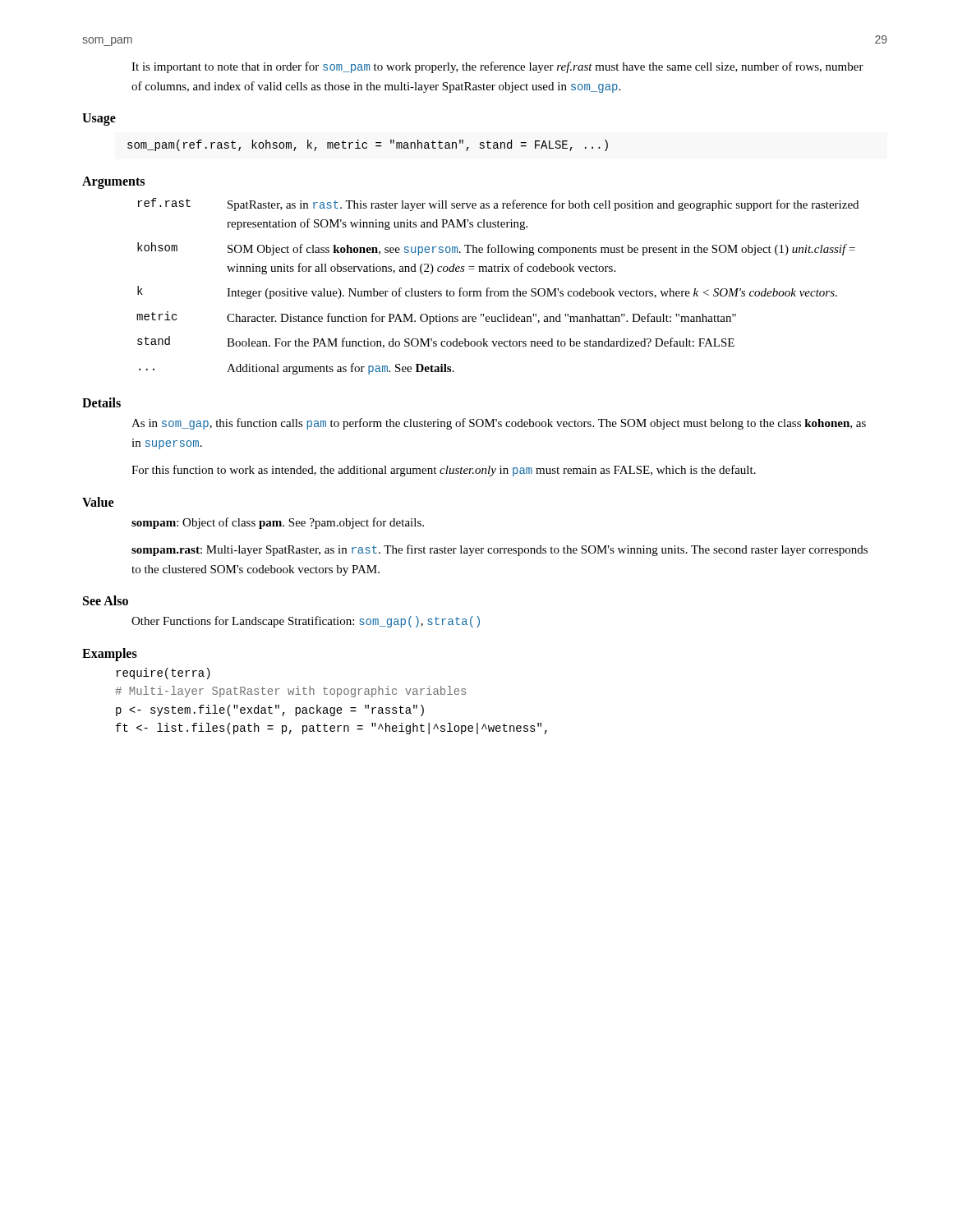Locate the element starting "require(terra) # Multi-layer SpatRaster with topographic variables p"
Screen dimensions: 1232x953
332,701
